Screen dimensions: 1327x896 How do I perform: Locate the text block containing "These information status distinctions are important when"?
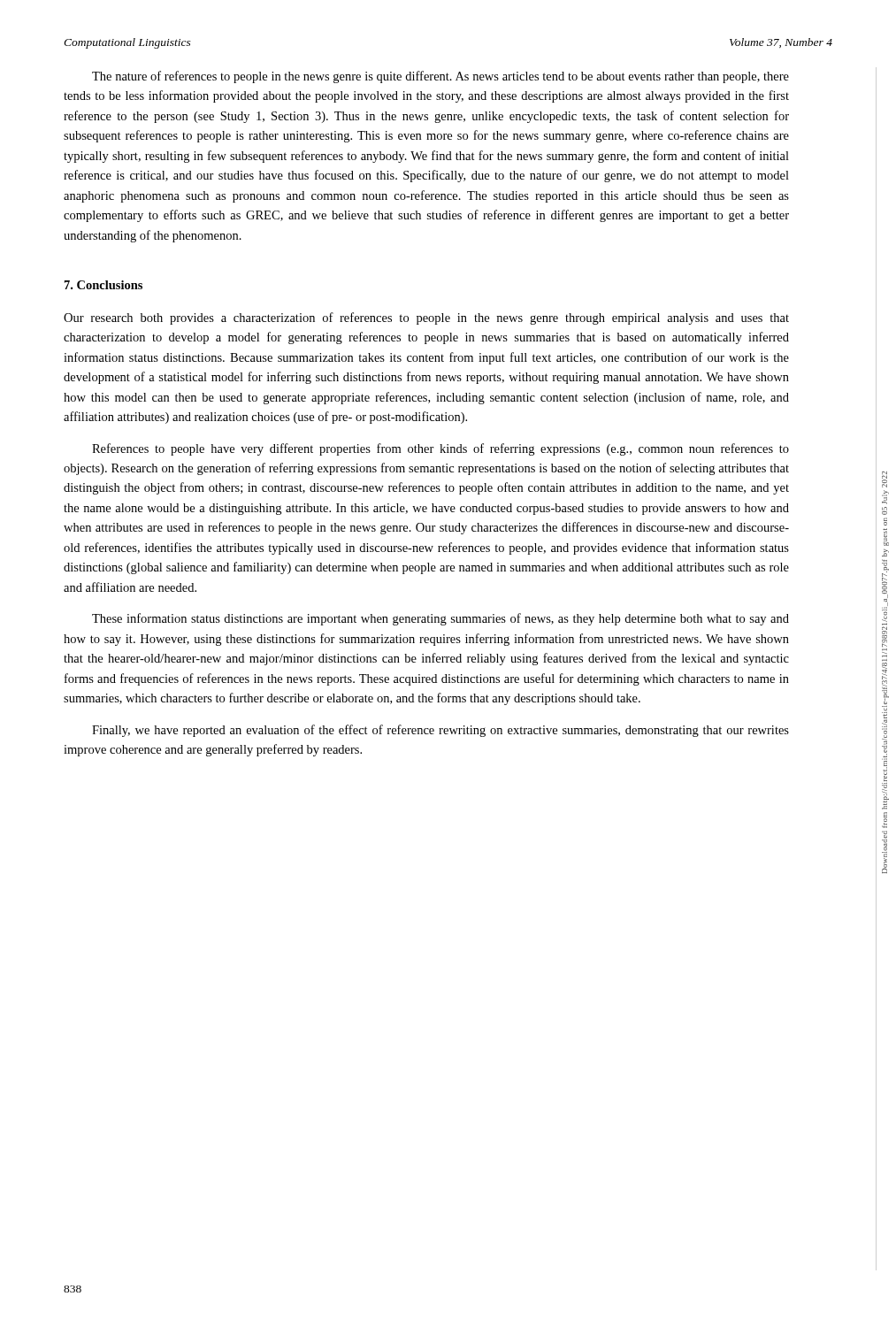(x=426, y=659)
